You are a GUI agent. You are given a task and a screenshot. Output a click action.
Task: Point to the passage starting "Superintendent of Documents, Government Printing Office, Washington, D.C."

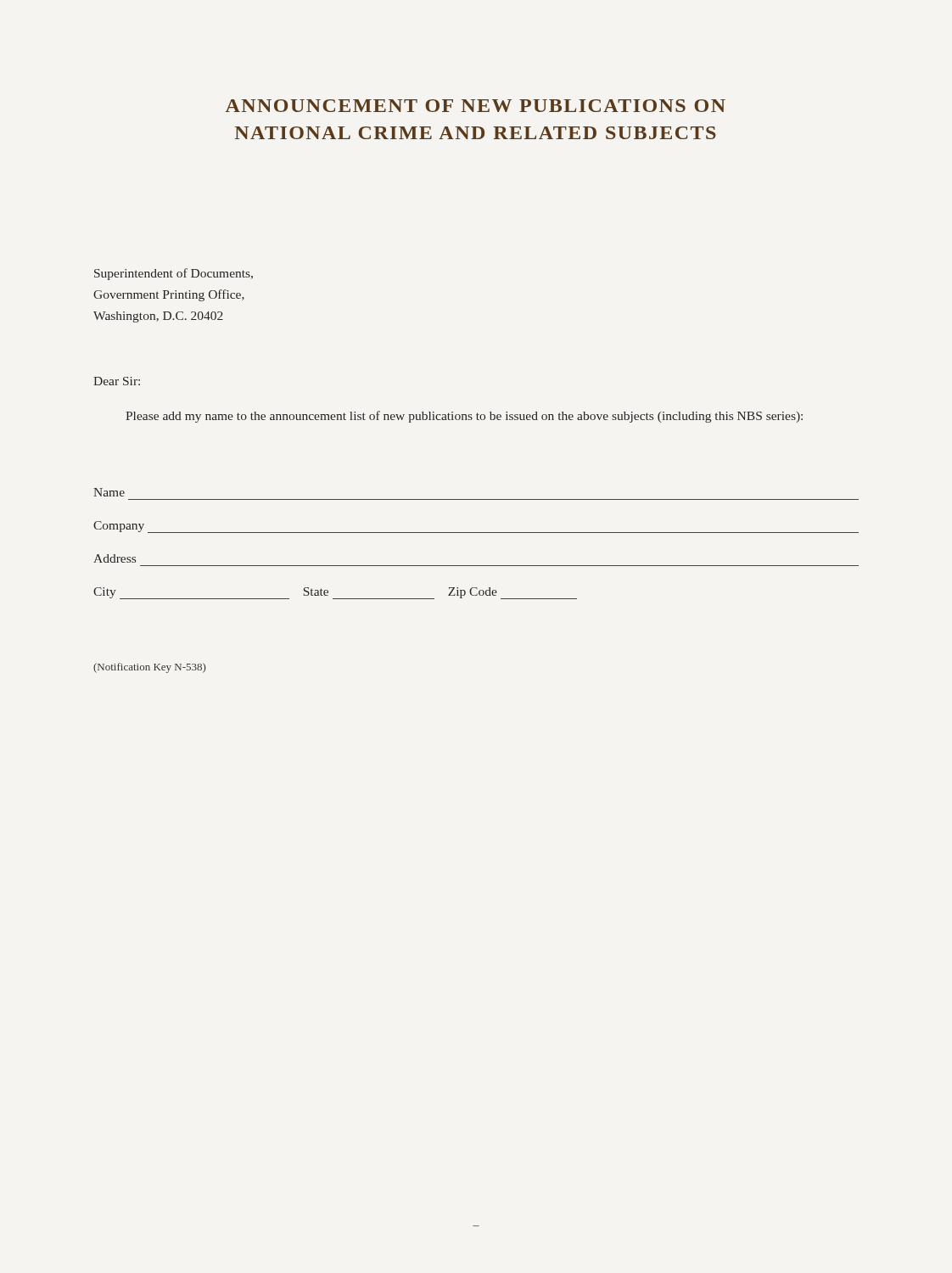tap(174, 294)
